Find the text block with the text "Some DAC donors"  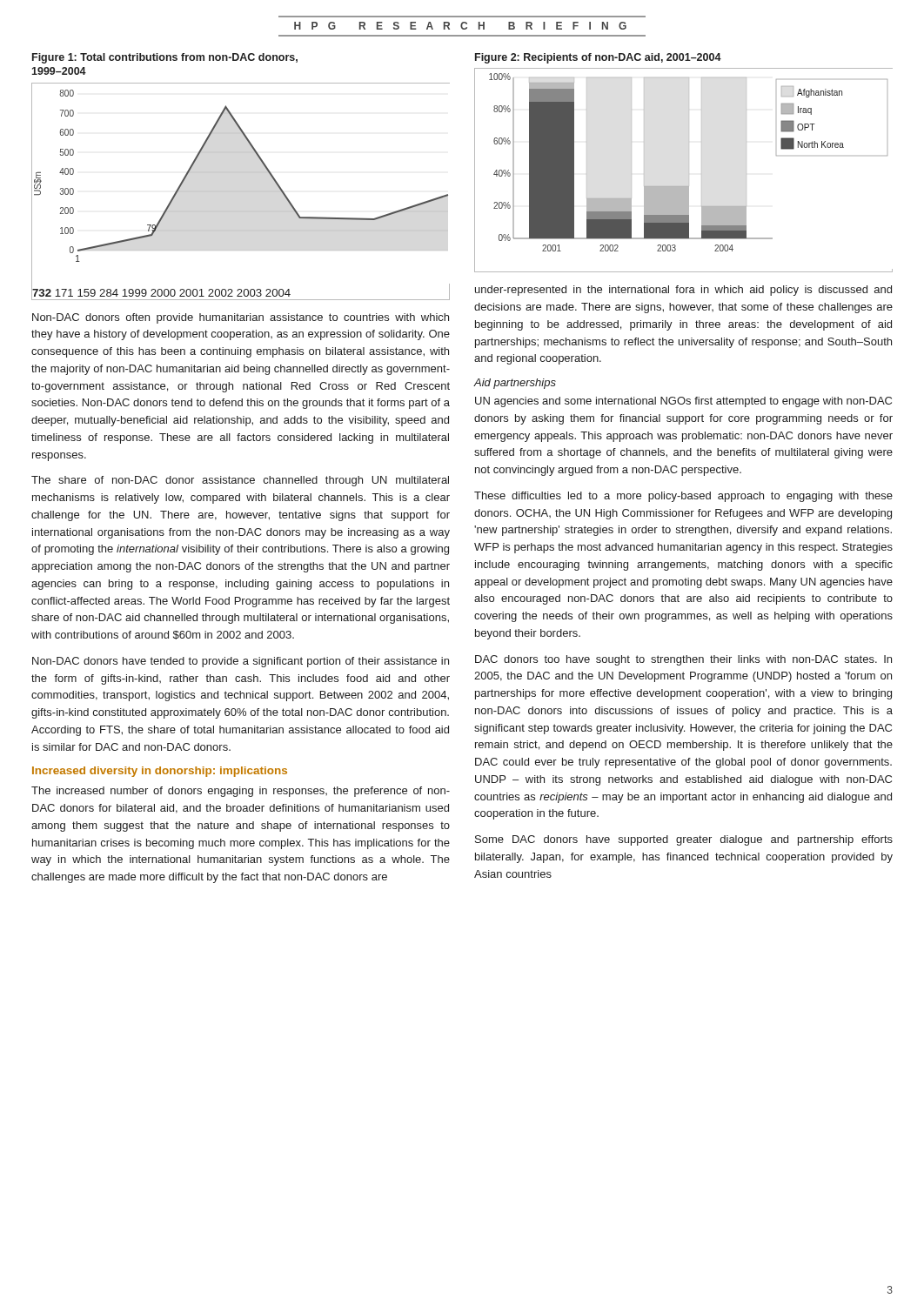point(683,856)
